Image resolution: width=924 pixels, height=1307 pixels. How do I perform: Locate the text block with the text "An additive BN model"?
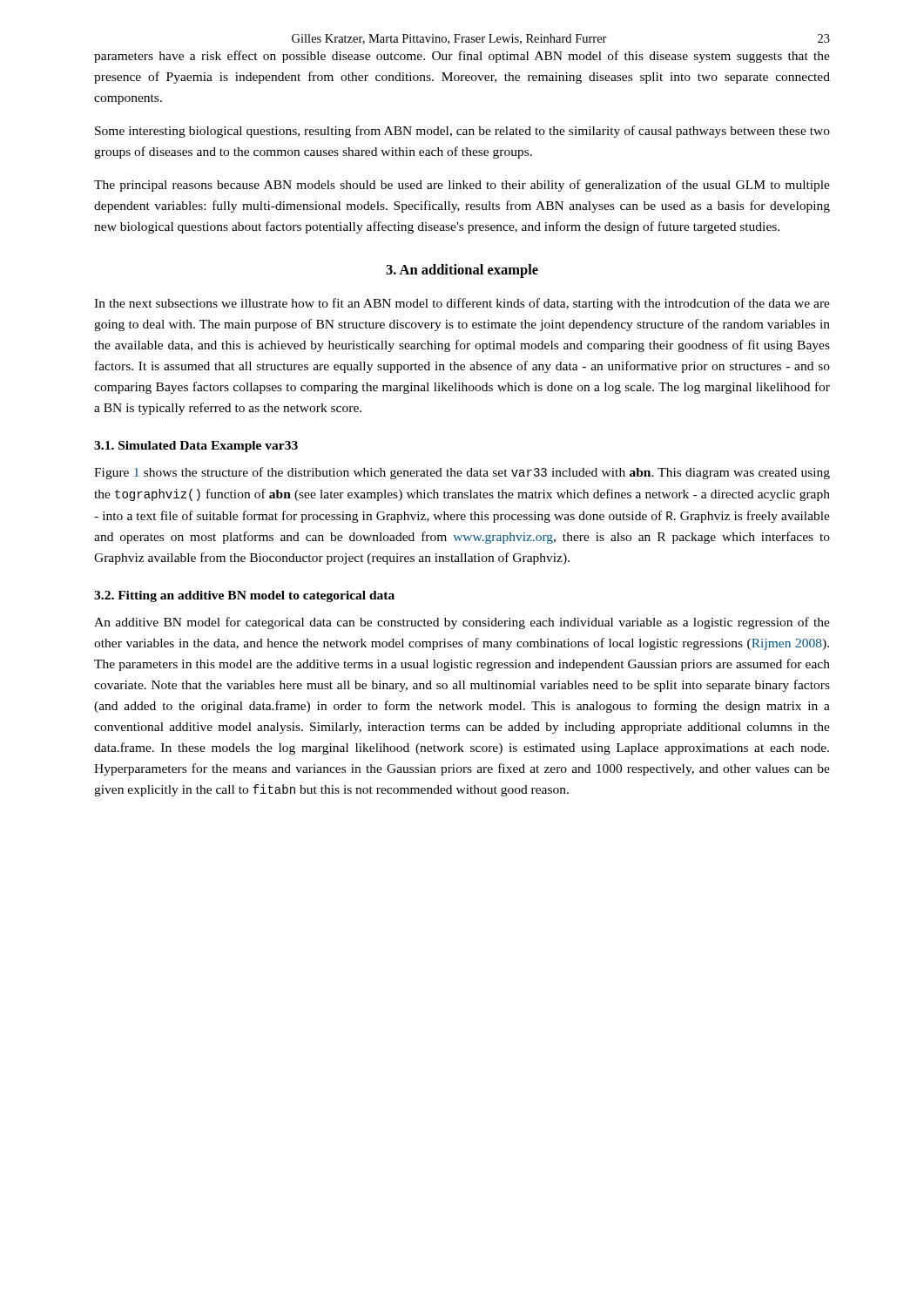click(x=462, y=706)
